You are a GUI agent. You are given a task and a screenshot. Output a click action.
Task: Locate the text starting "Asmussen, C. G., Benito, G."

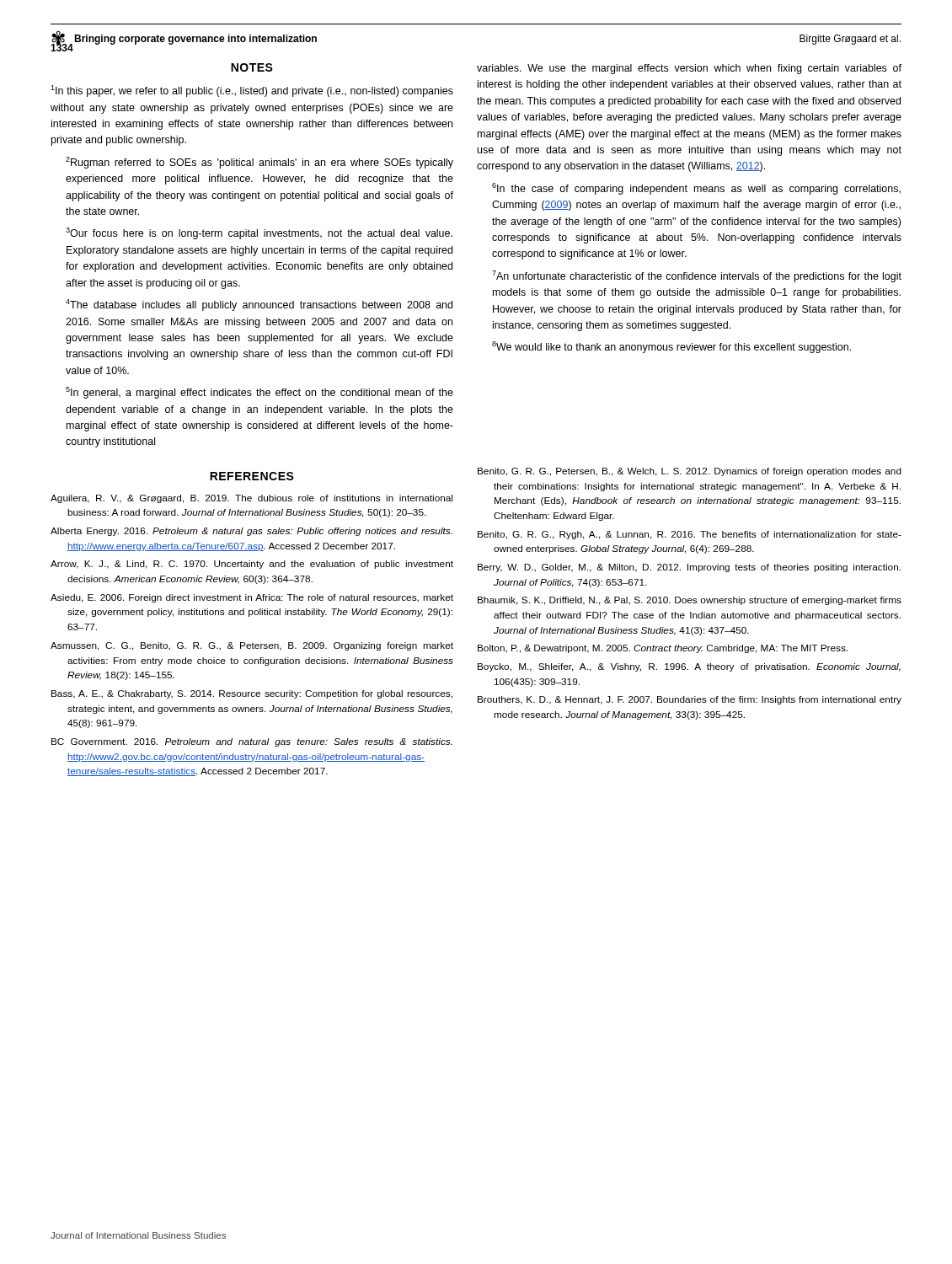[x=252, y=660]
